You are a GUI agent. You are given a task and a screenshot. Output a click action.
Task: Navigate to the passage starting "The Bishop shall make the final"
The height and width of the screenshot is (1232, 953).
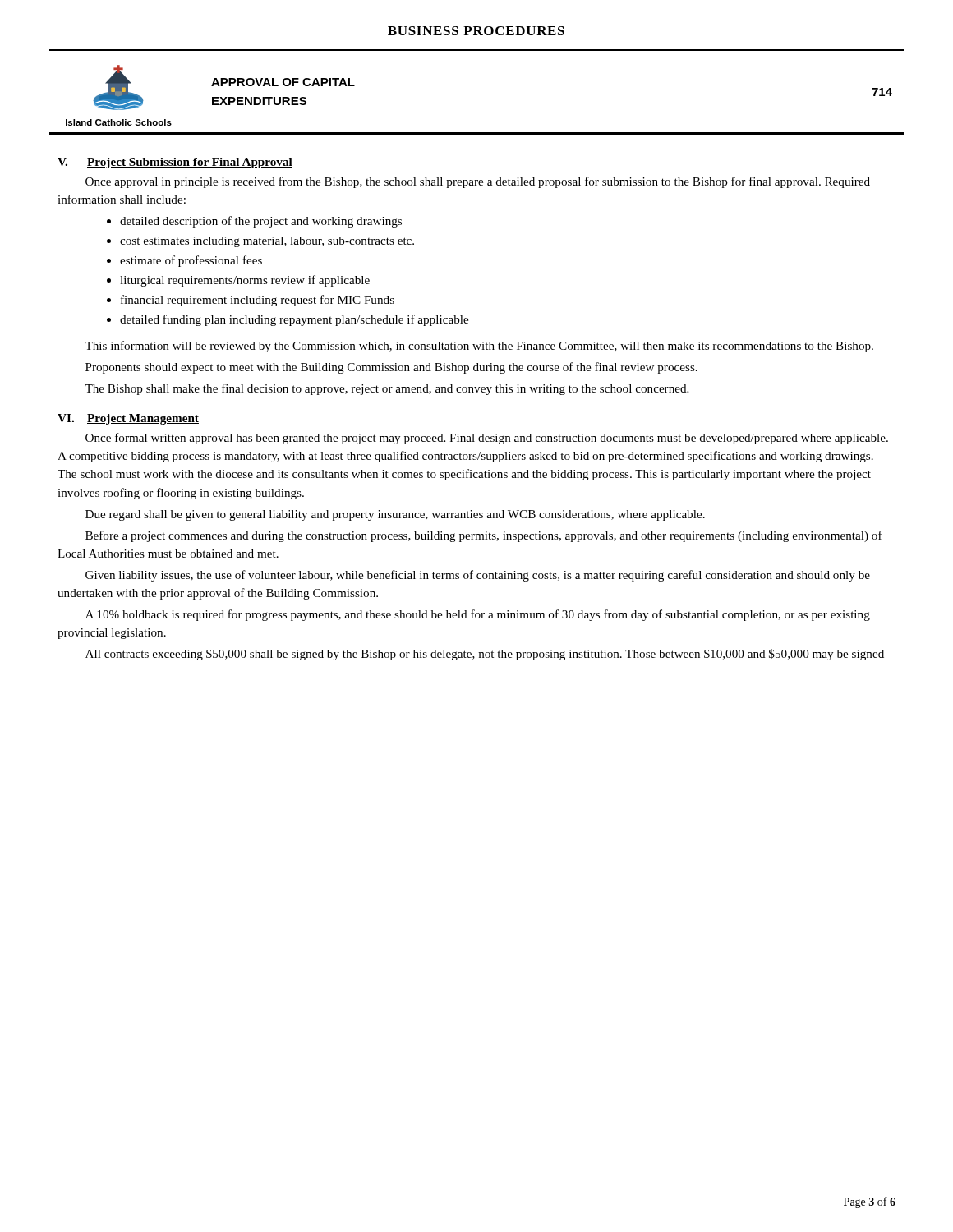coord(387,388)
